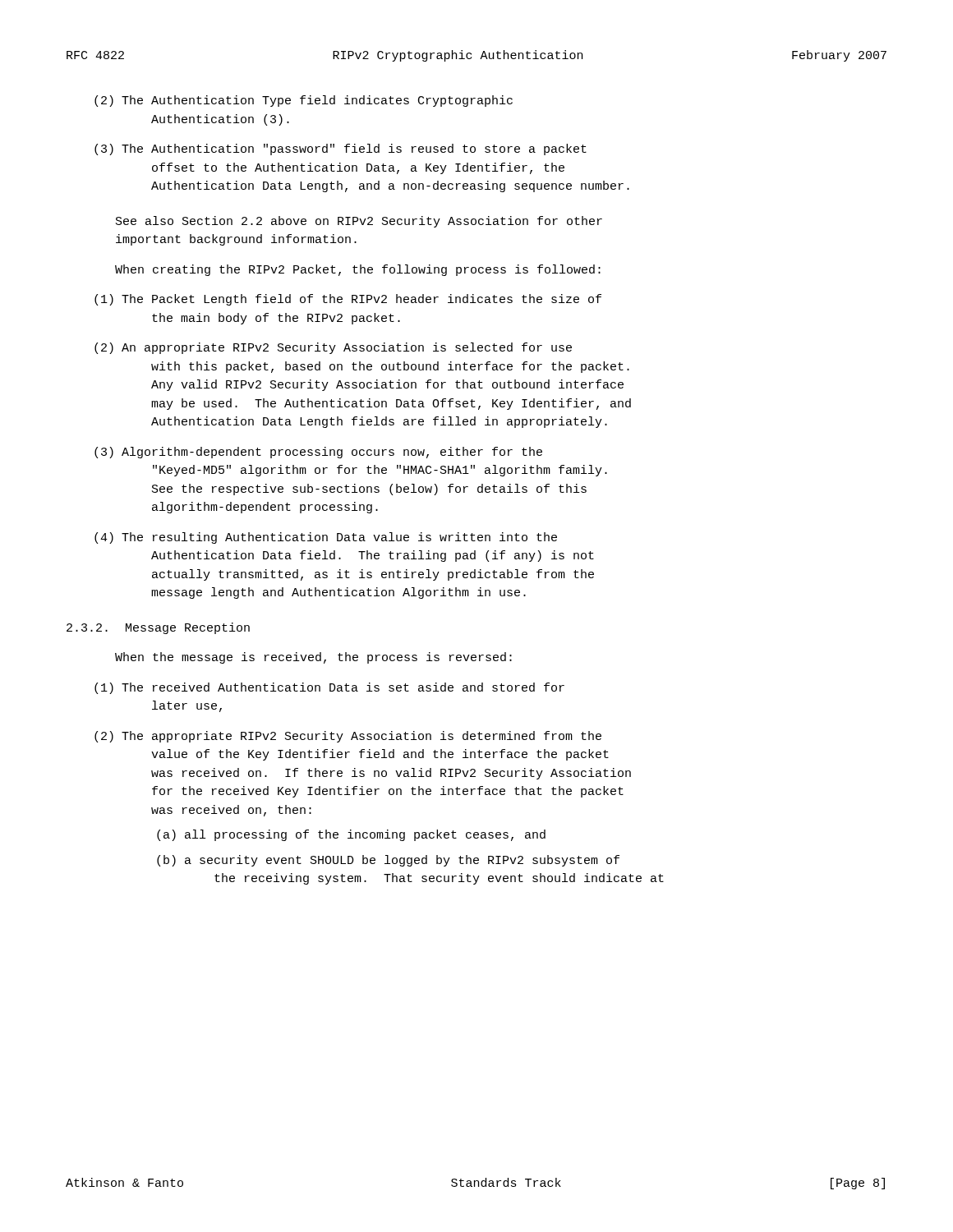Select the list item that reads "(3) The Authentication "password" field is reused to"
Screen dimensions: 1232x953
tap(476, 169)
